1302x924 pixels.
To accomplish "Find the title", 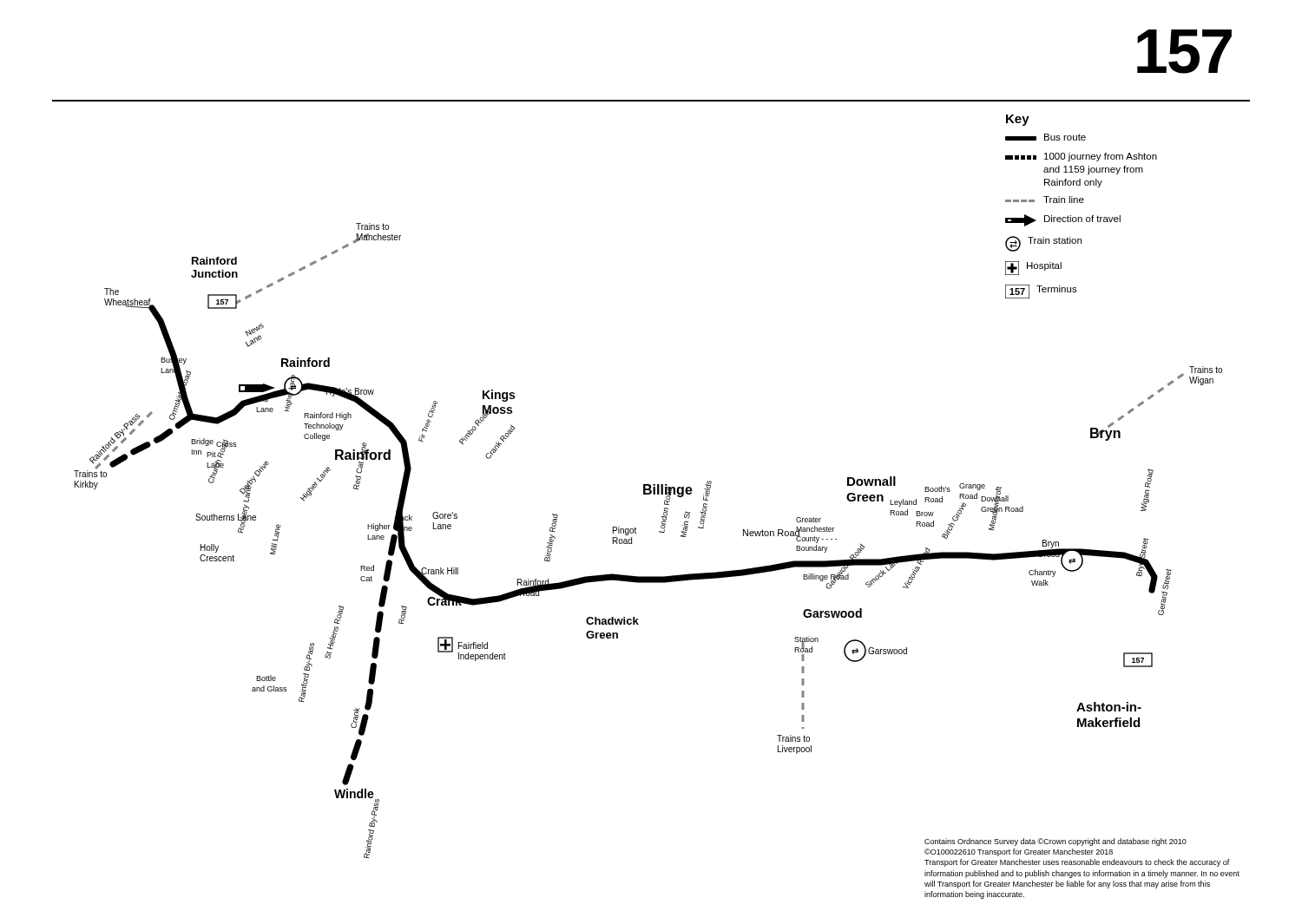I will click(x=1183, y=51).
